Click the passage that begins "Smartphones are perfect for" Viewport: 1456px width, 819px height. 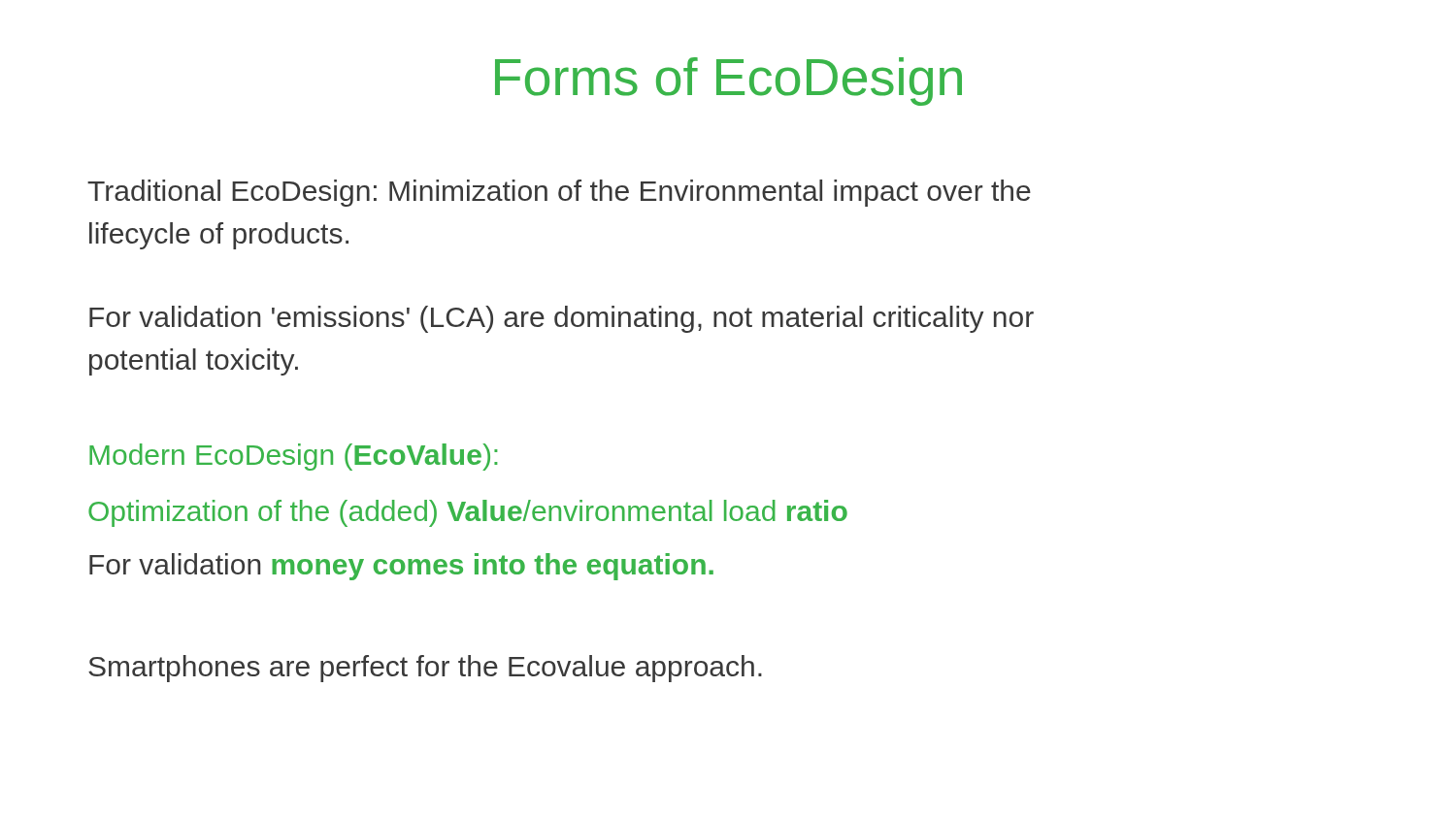tap(426, 666)
